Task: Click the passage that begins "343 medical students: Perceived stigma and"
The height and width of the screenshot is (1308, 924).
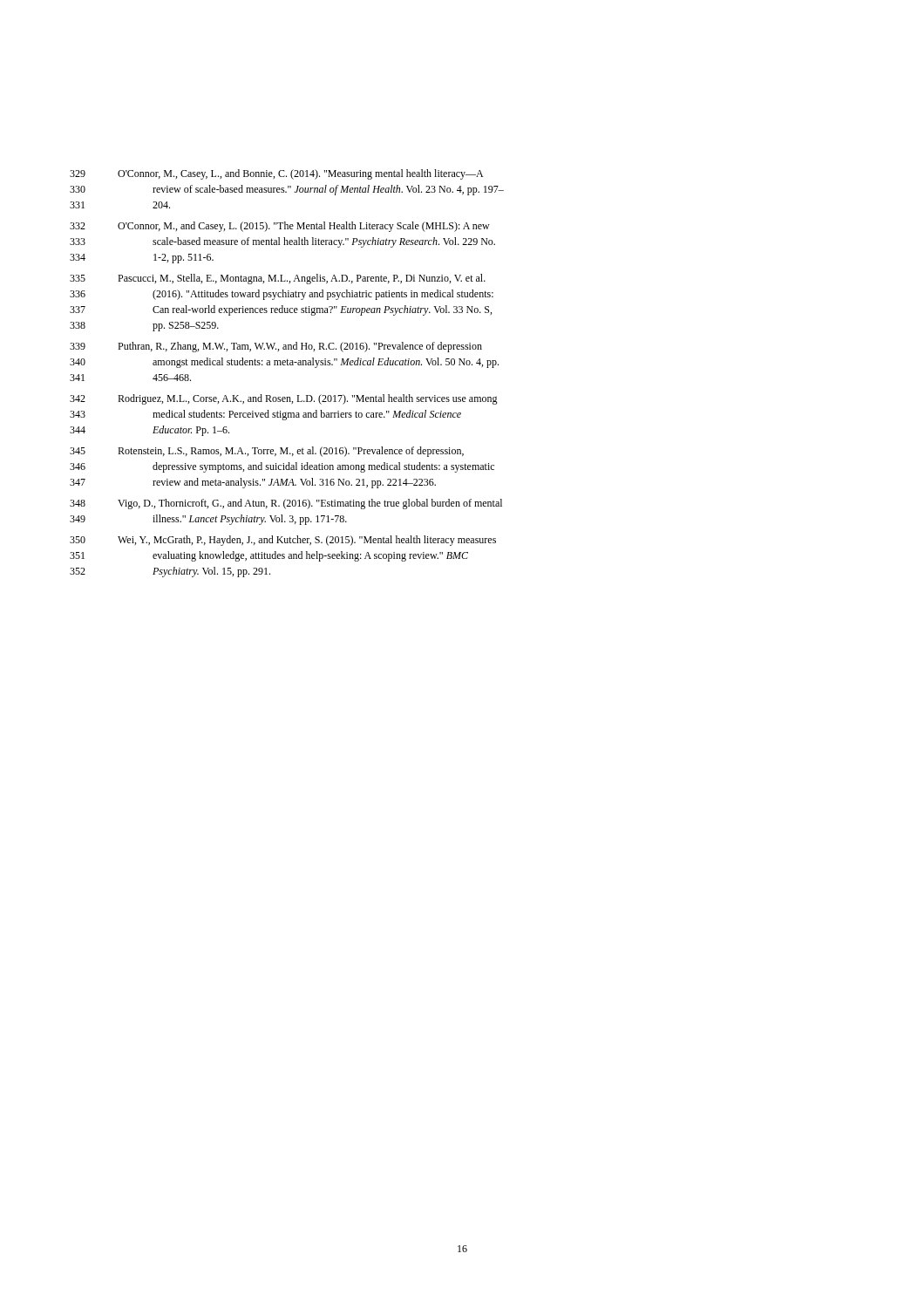Action: click(x=449, y=414)
